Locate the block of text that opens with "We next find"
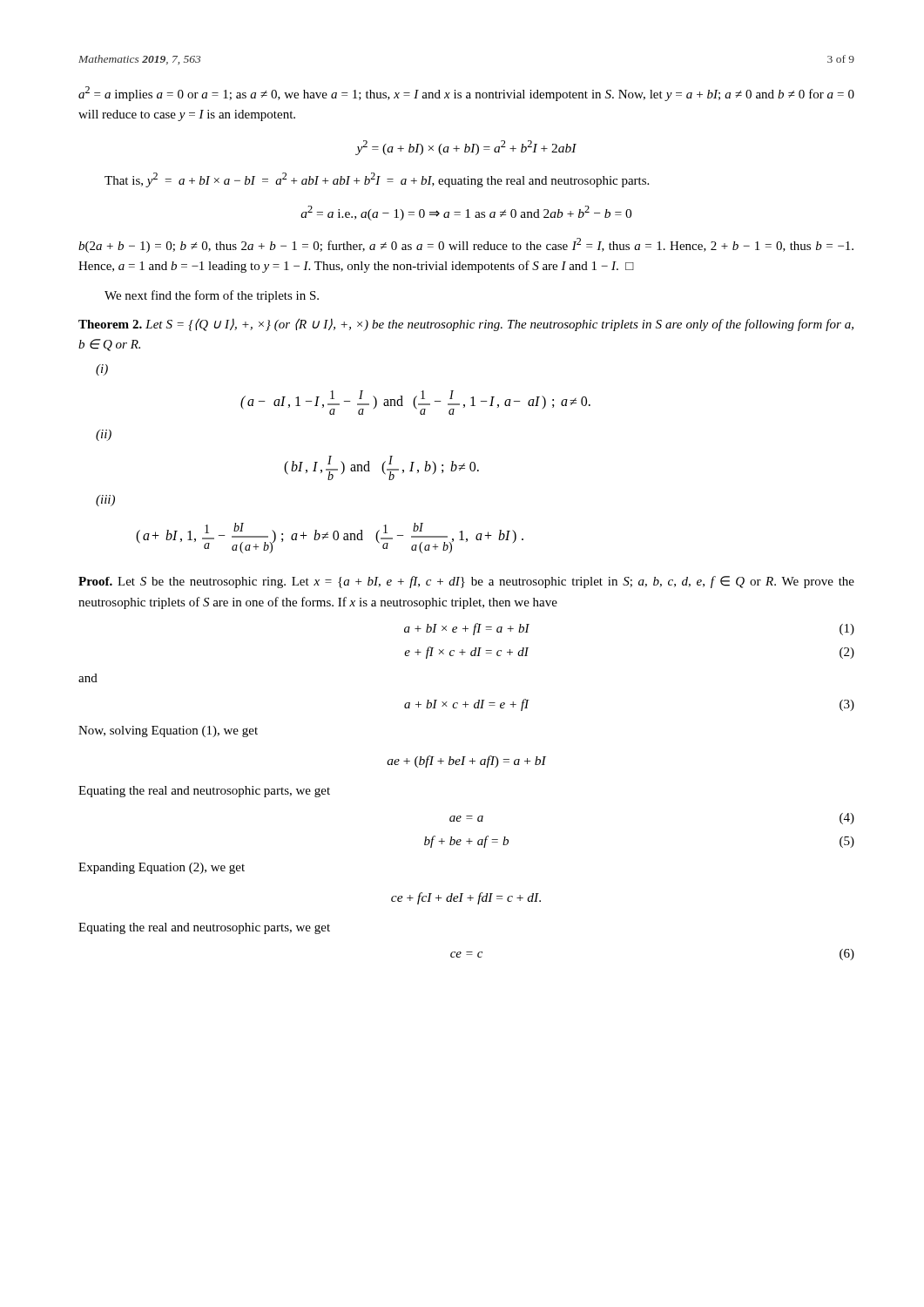This screenshot has height=1307, width=924. 212,296
